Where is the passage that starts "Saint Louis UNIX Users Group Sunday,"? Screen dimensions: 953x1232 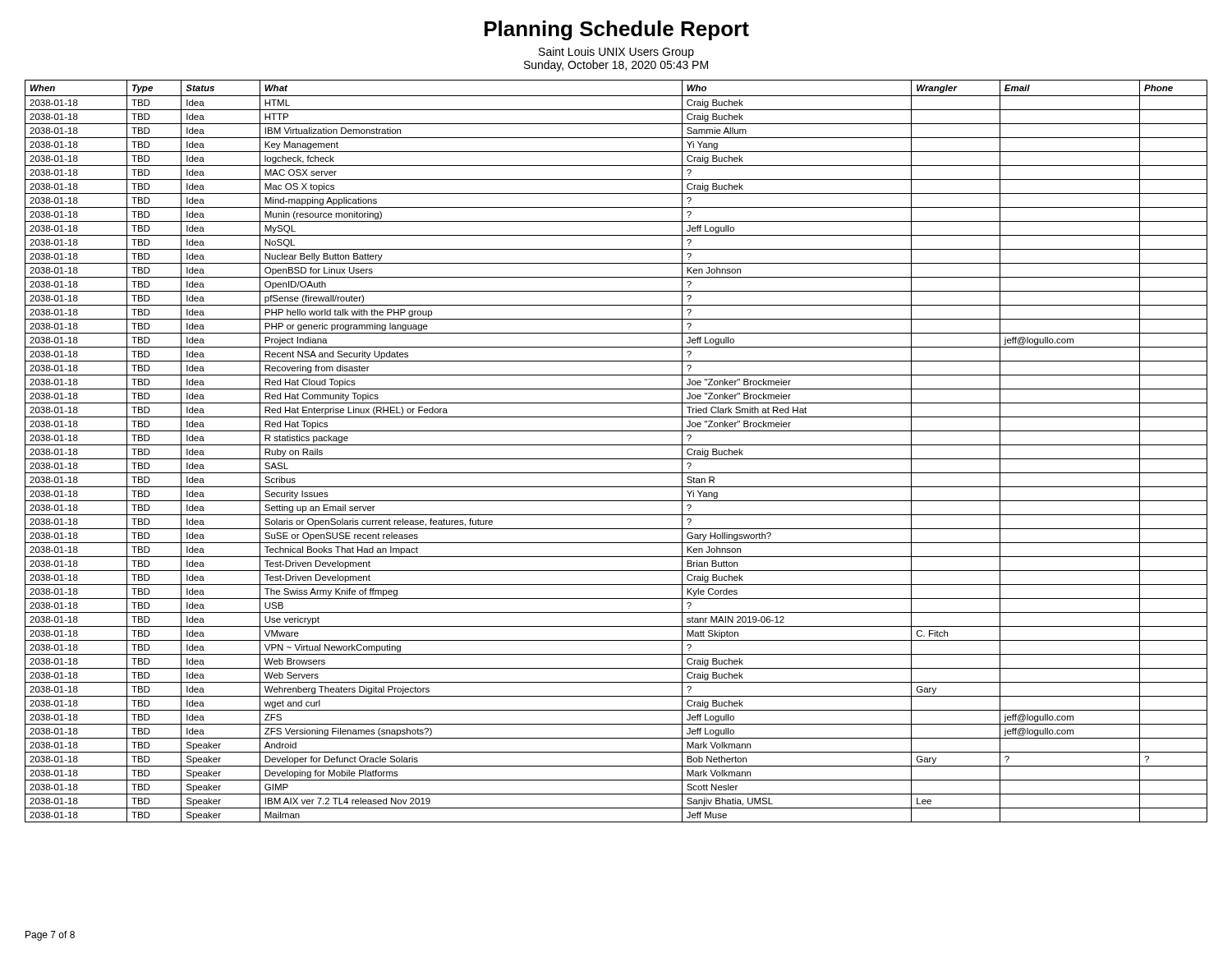coord(616,58)
